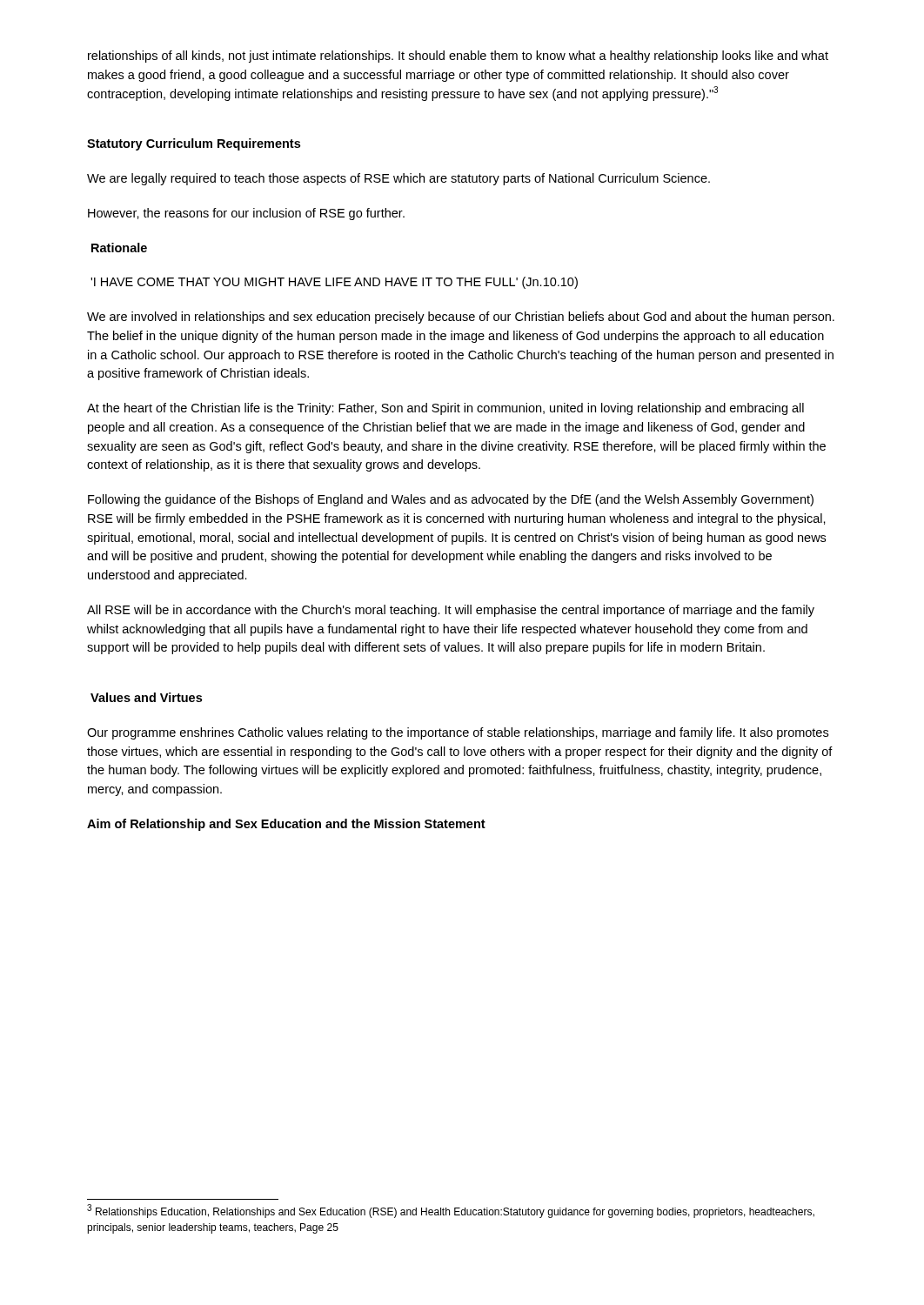Select the text starting "Our programme enshrines Catholic values relating"

462,761
